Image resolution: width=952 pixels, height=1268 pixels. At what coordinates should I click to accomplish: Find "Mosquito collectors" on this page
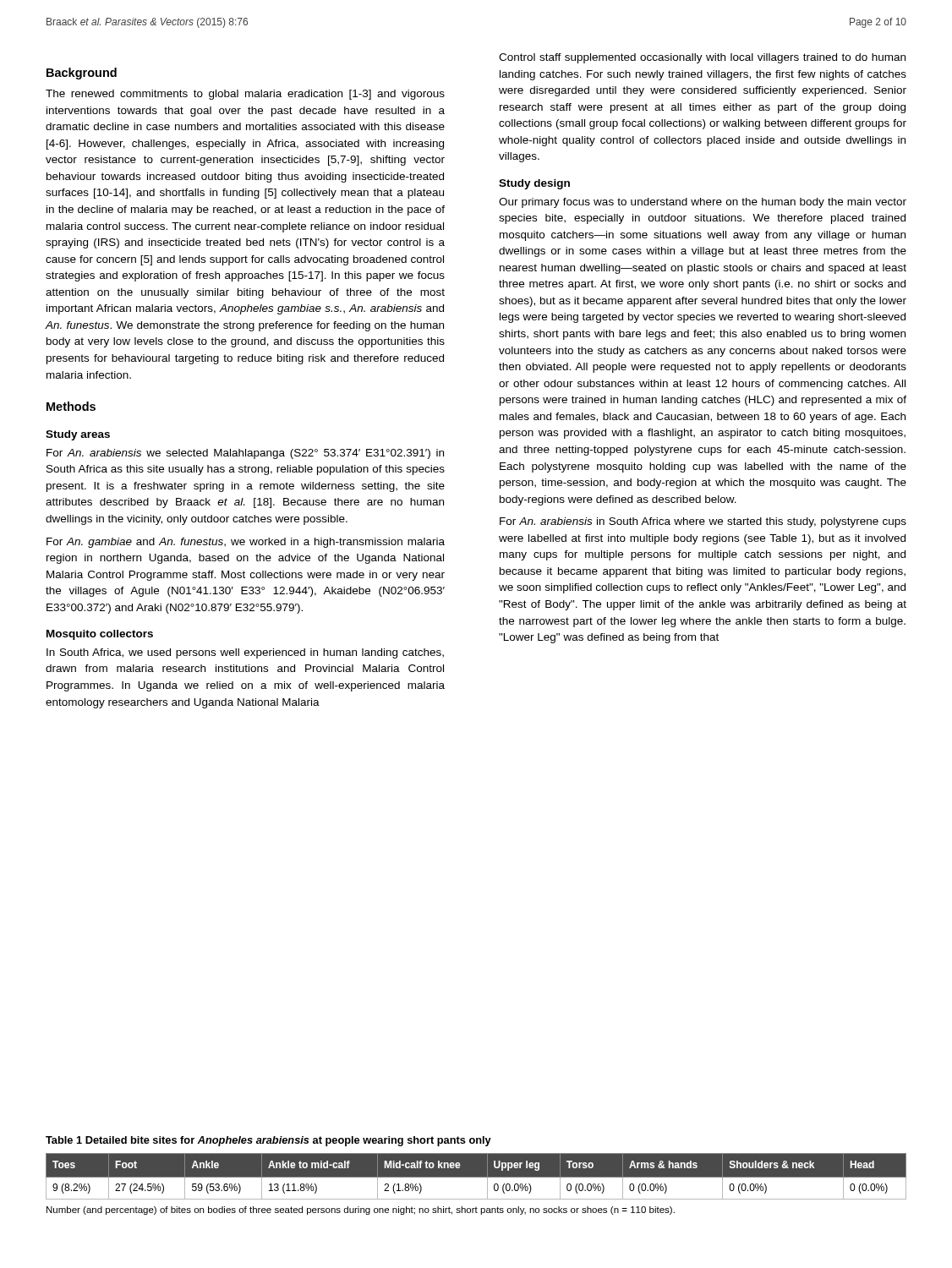pyautogui.click(x=100, y=634)
